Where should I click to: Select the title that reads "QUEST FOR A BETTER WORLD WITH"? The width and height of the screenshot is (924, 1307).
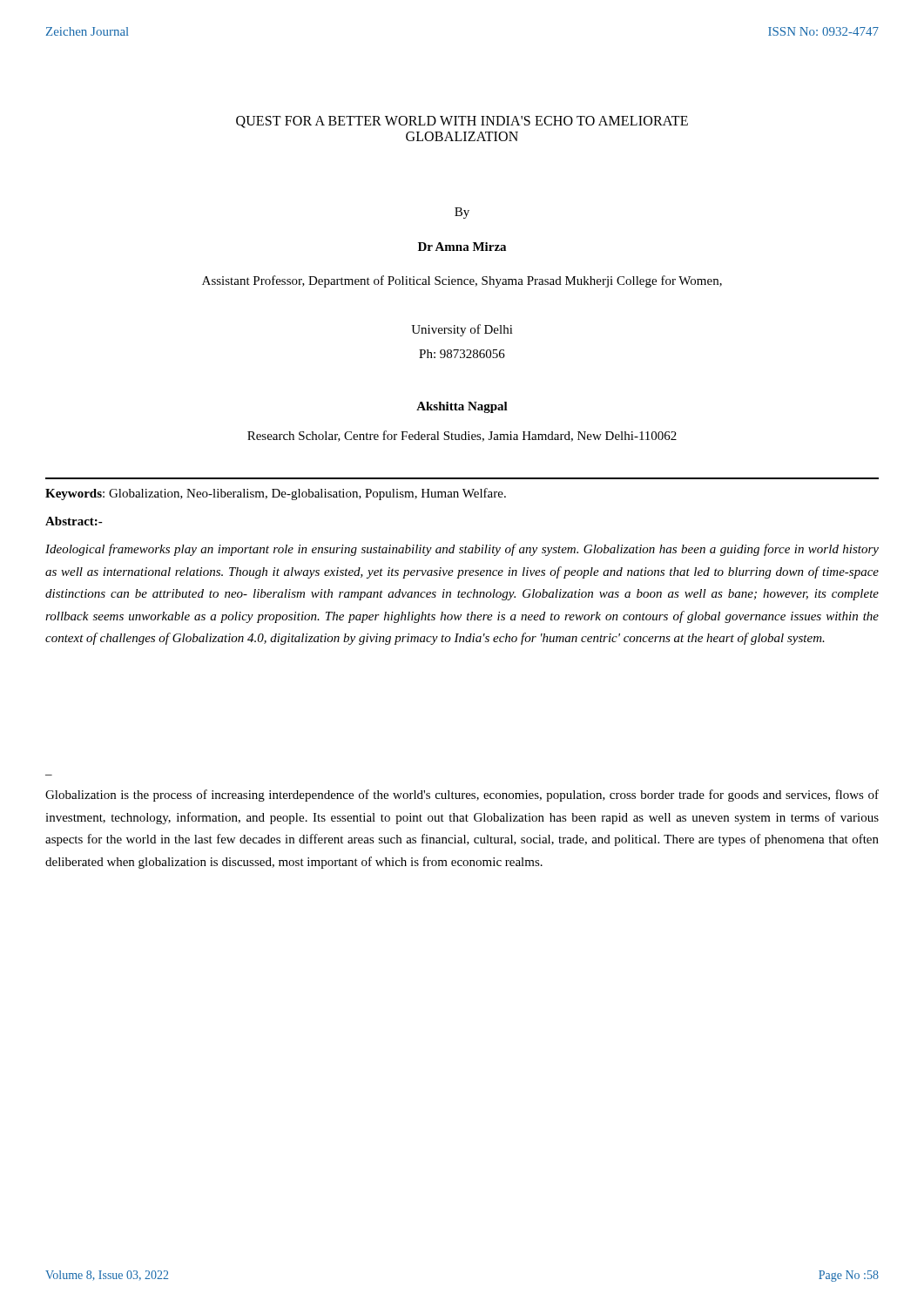tap(462, 129)
